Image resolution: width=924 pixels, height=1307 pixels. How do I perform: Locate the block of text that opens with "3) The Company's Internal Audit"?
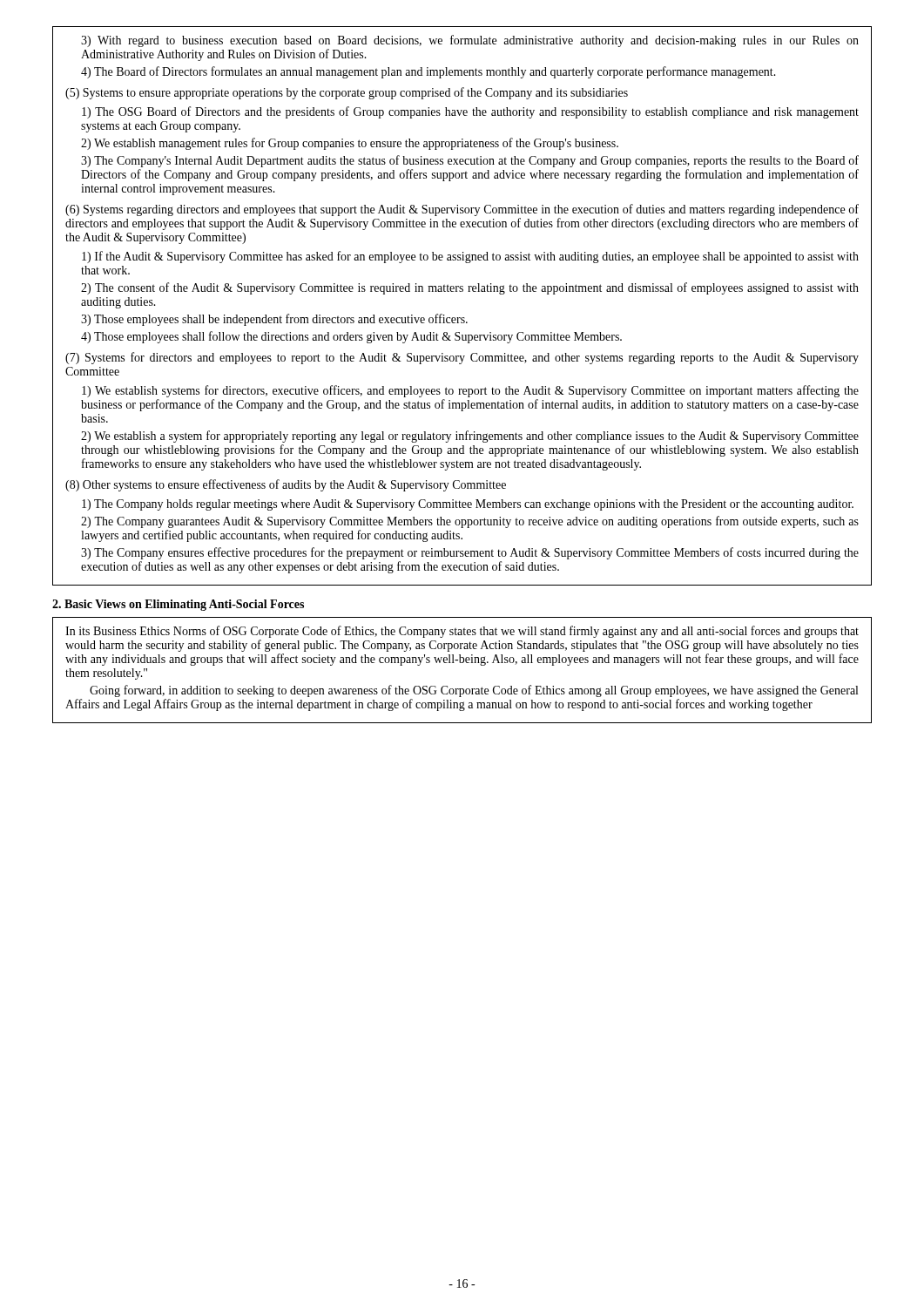pyautogui.click(x=470, y=175)
